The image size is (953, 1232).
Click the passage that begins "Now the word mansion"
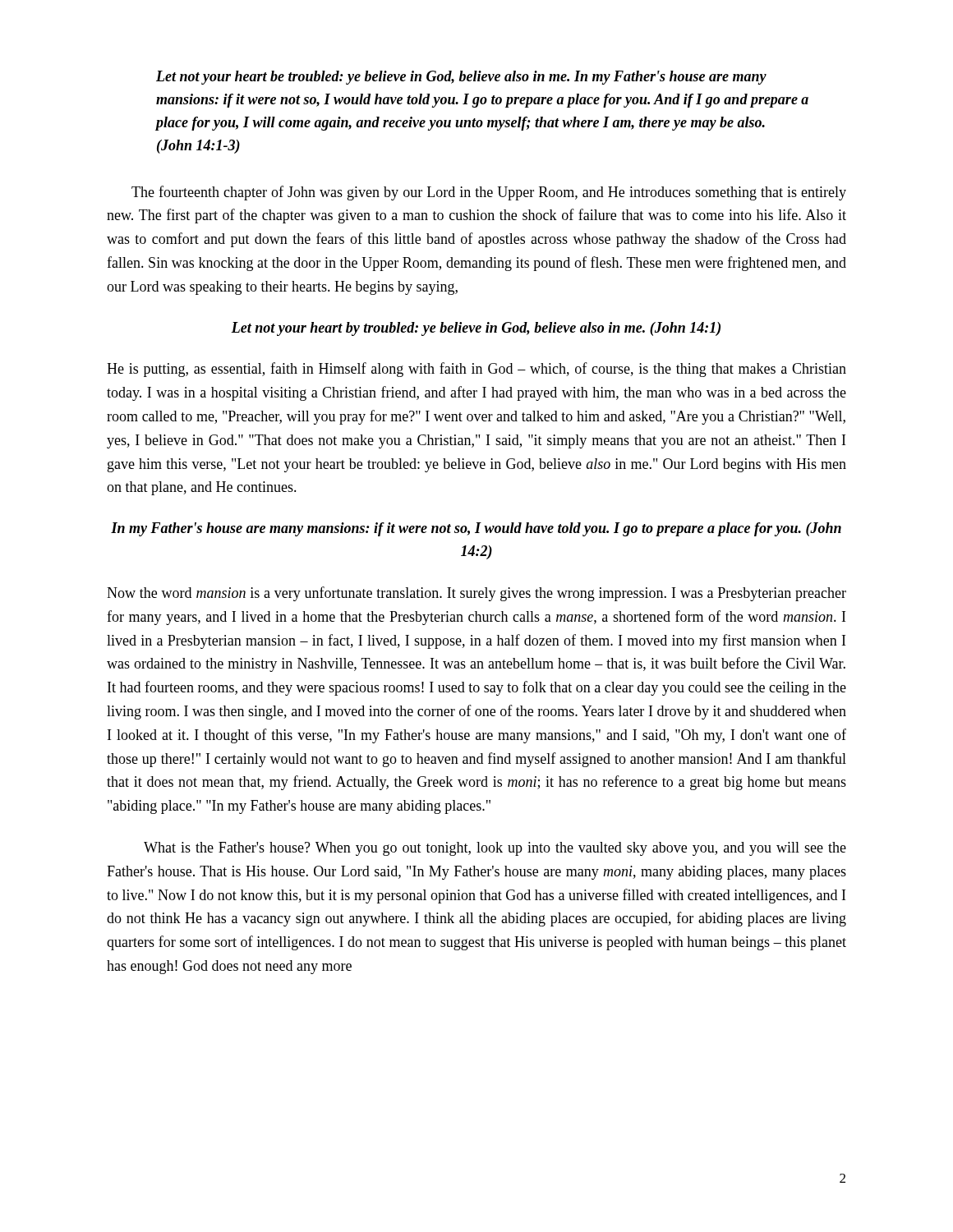(x=476, y=699)
